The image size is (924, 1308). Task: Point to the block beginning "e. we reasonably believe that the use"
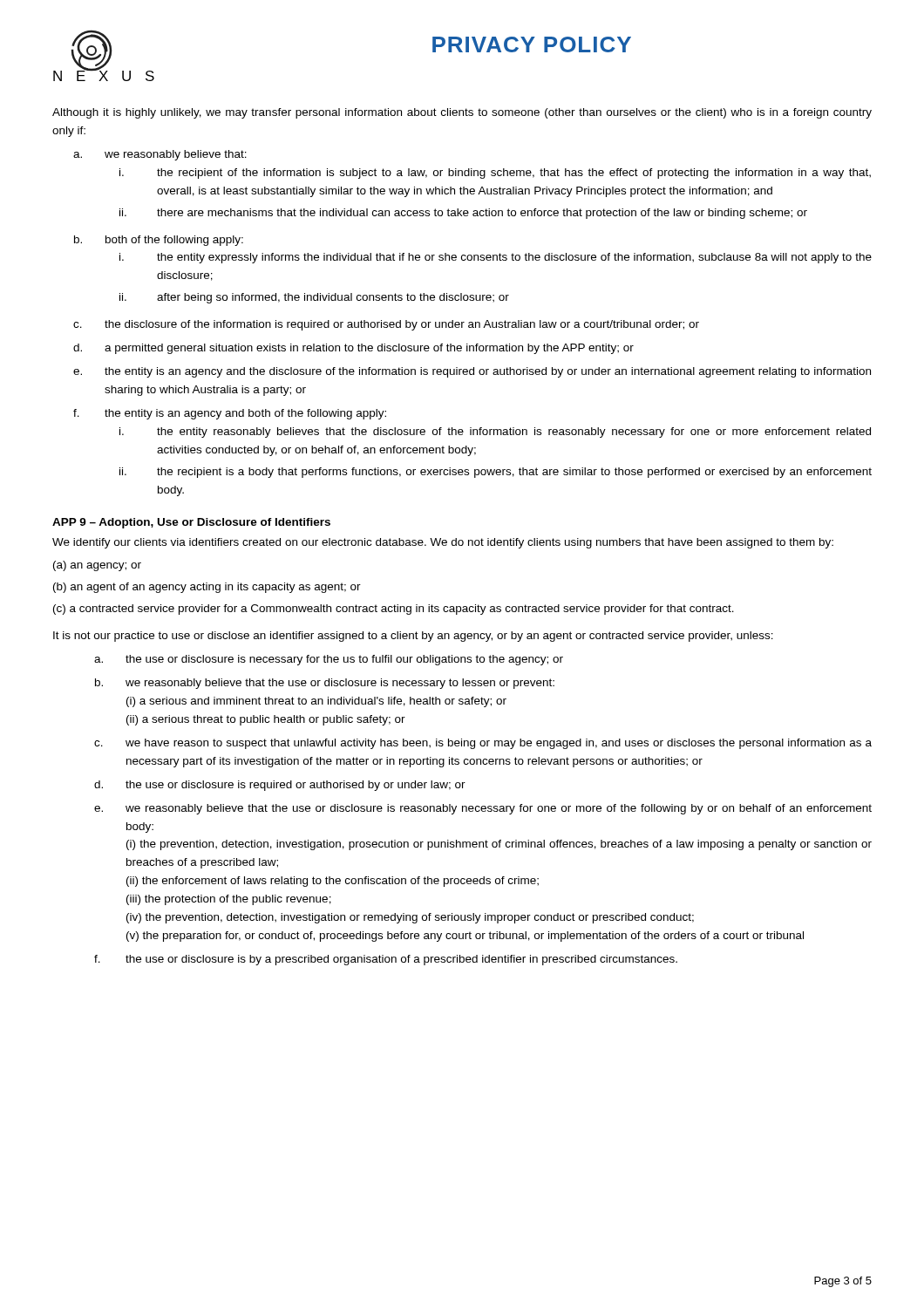pyautogui.click(x=472, y=872)
